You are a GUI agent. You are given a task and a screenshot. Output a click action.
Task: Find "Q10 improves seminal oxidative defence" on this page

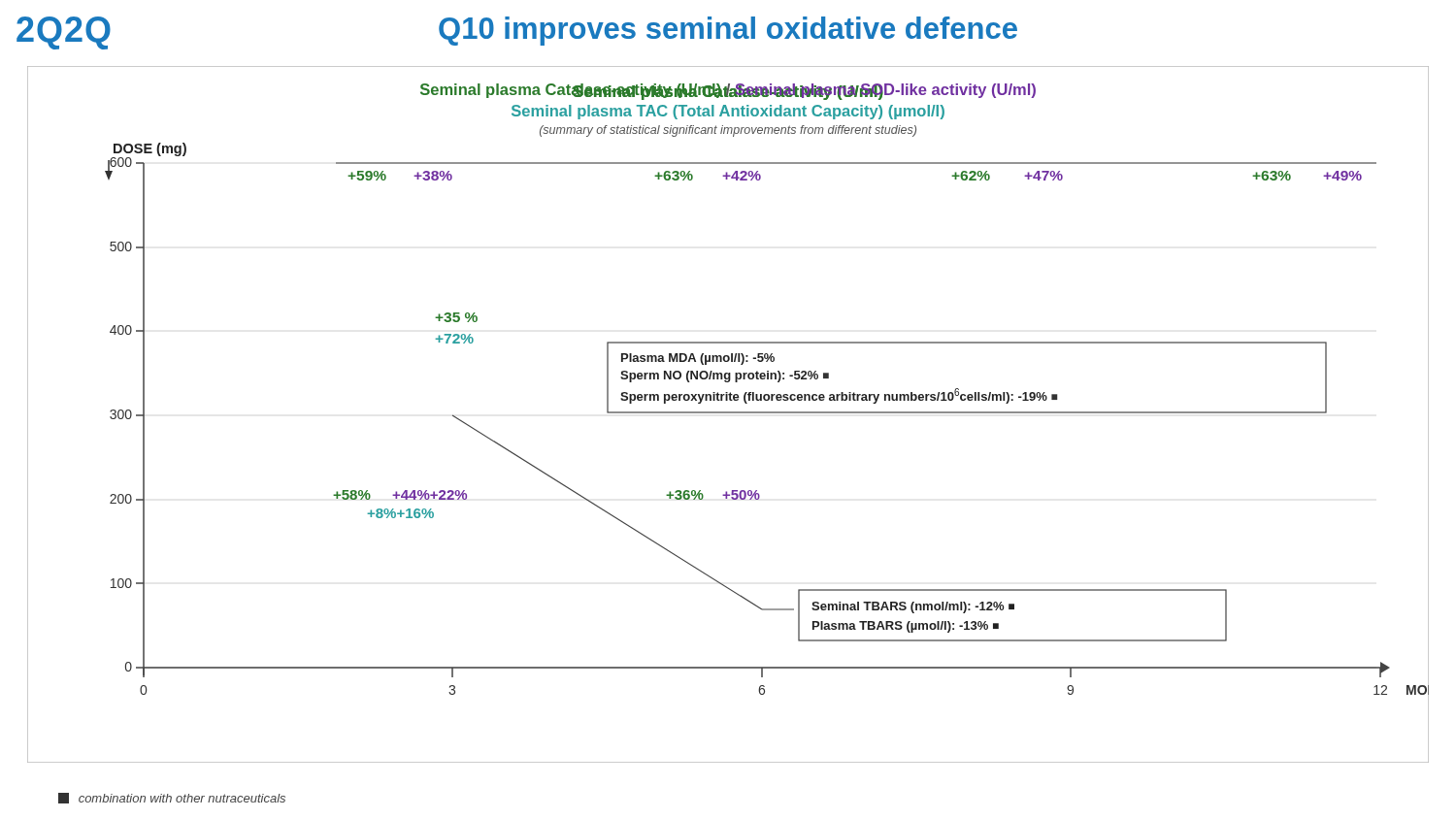click(x=728, y=29)
